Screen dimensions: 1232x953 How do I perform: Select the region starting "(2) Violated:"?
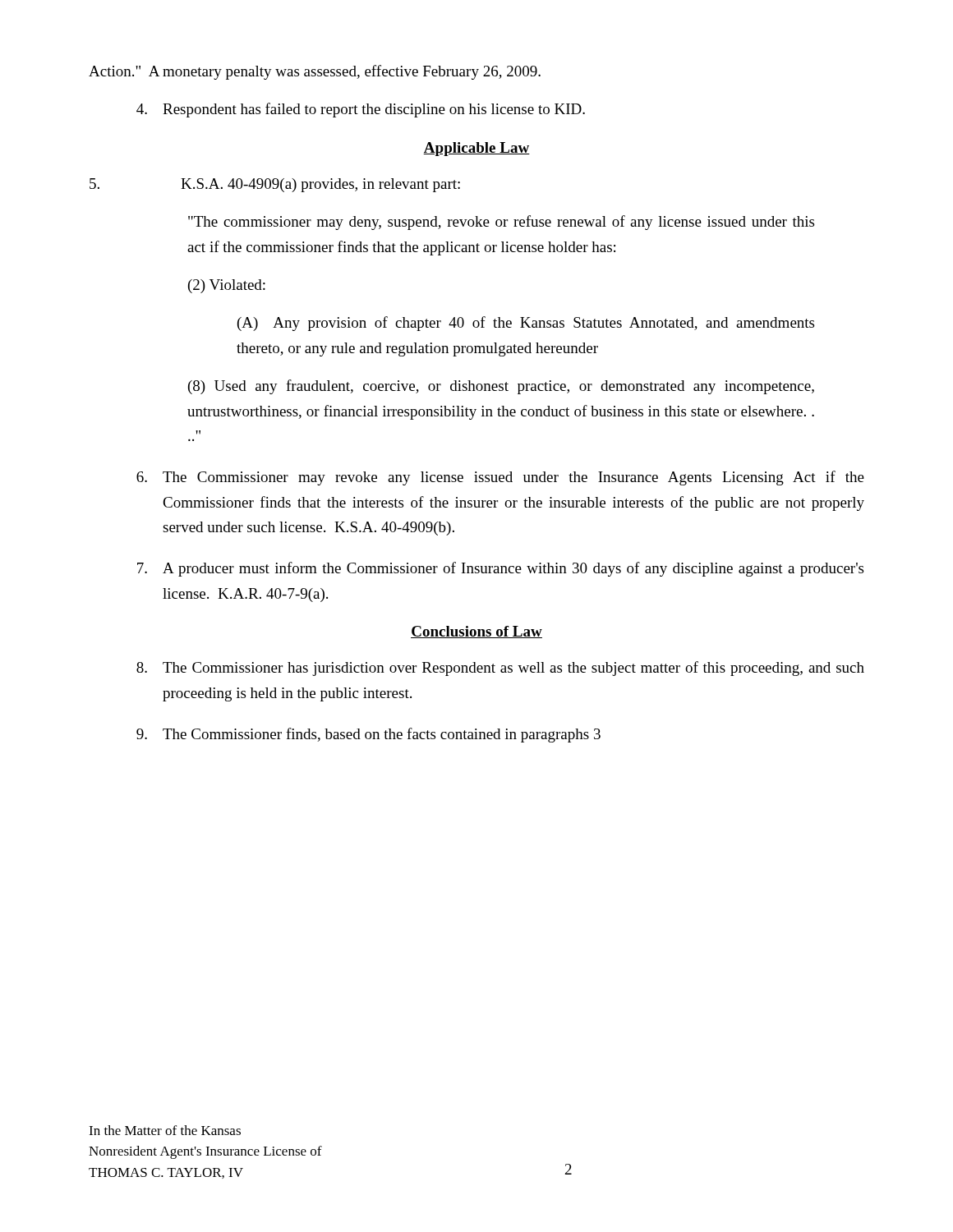coord(227,285)
